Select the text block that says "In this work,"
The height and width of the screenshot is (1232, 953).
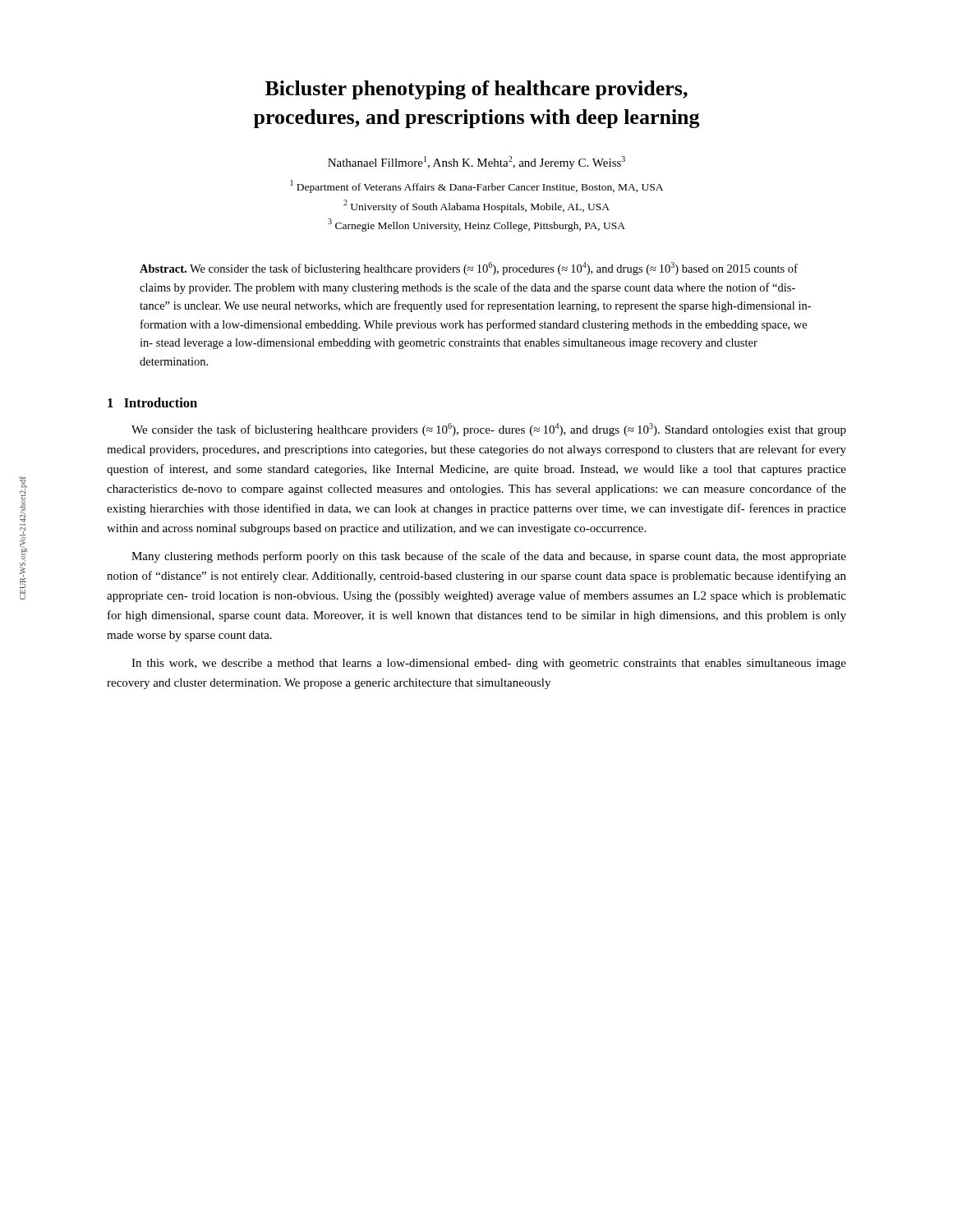point(476,673)
